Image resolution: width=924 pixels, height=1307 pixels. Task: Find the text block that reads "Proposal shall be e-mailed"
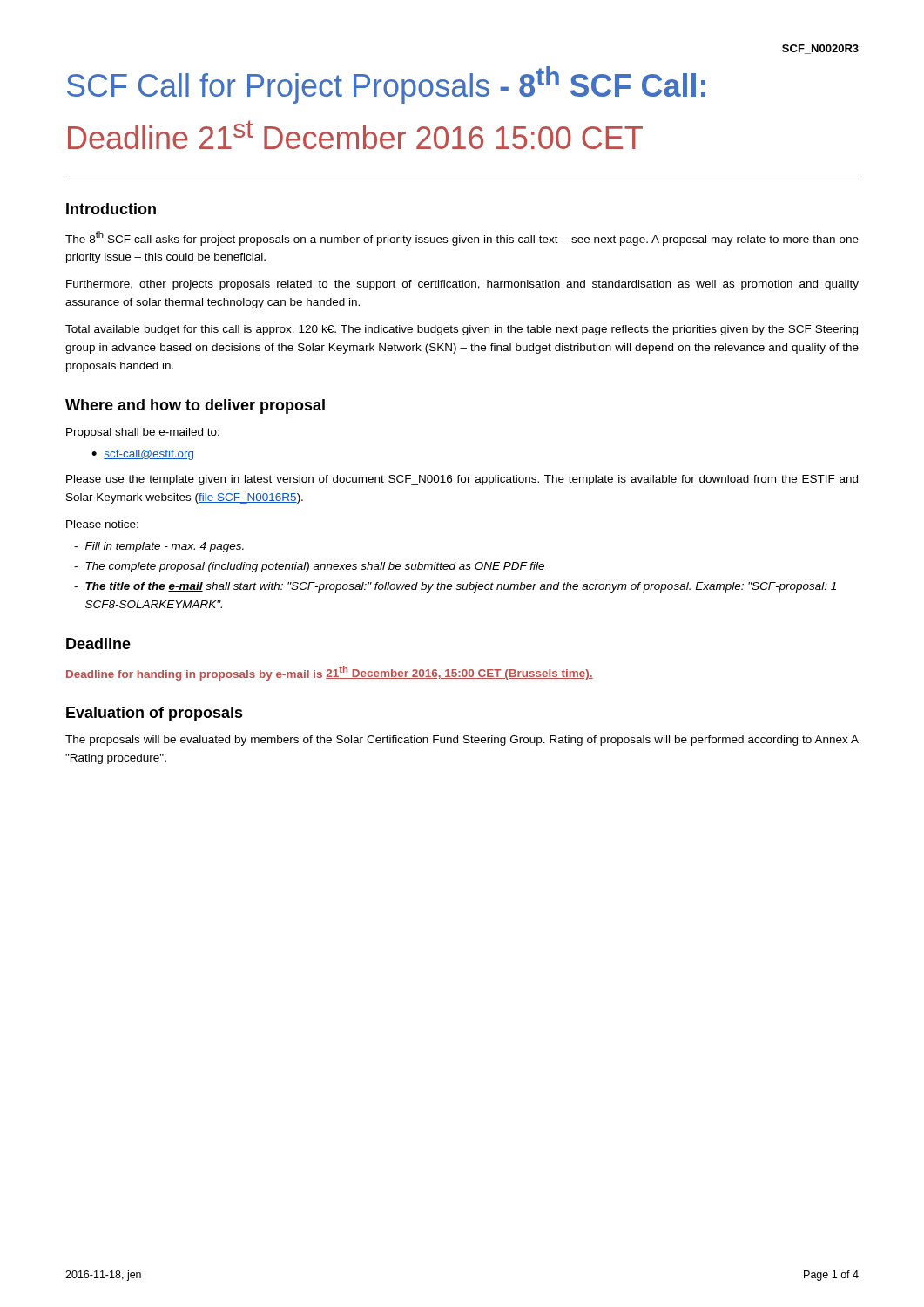pos(143,432)
